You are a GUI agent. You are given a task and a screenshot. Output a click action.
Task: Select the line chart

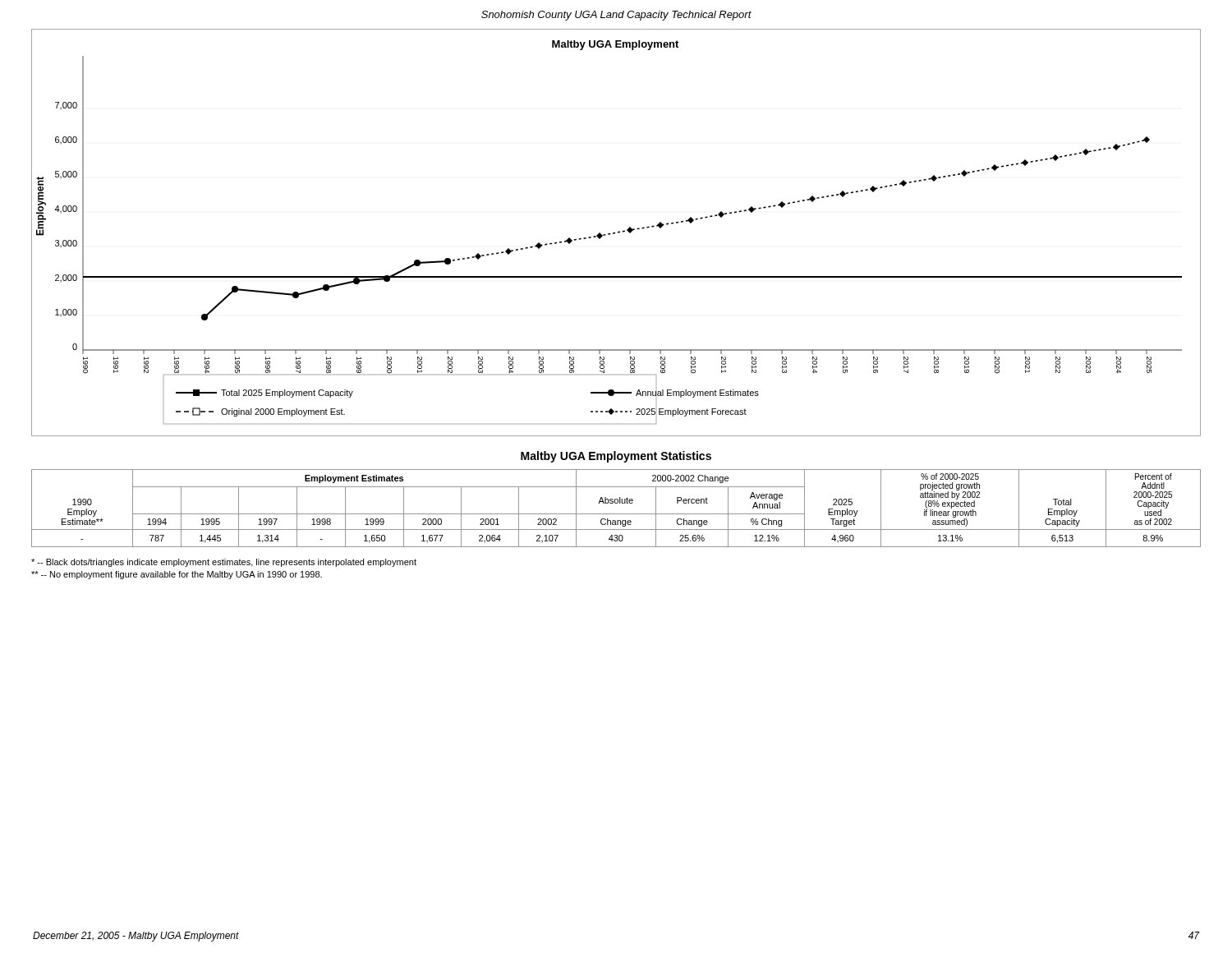pyautogui.click(x=616, y=233)
